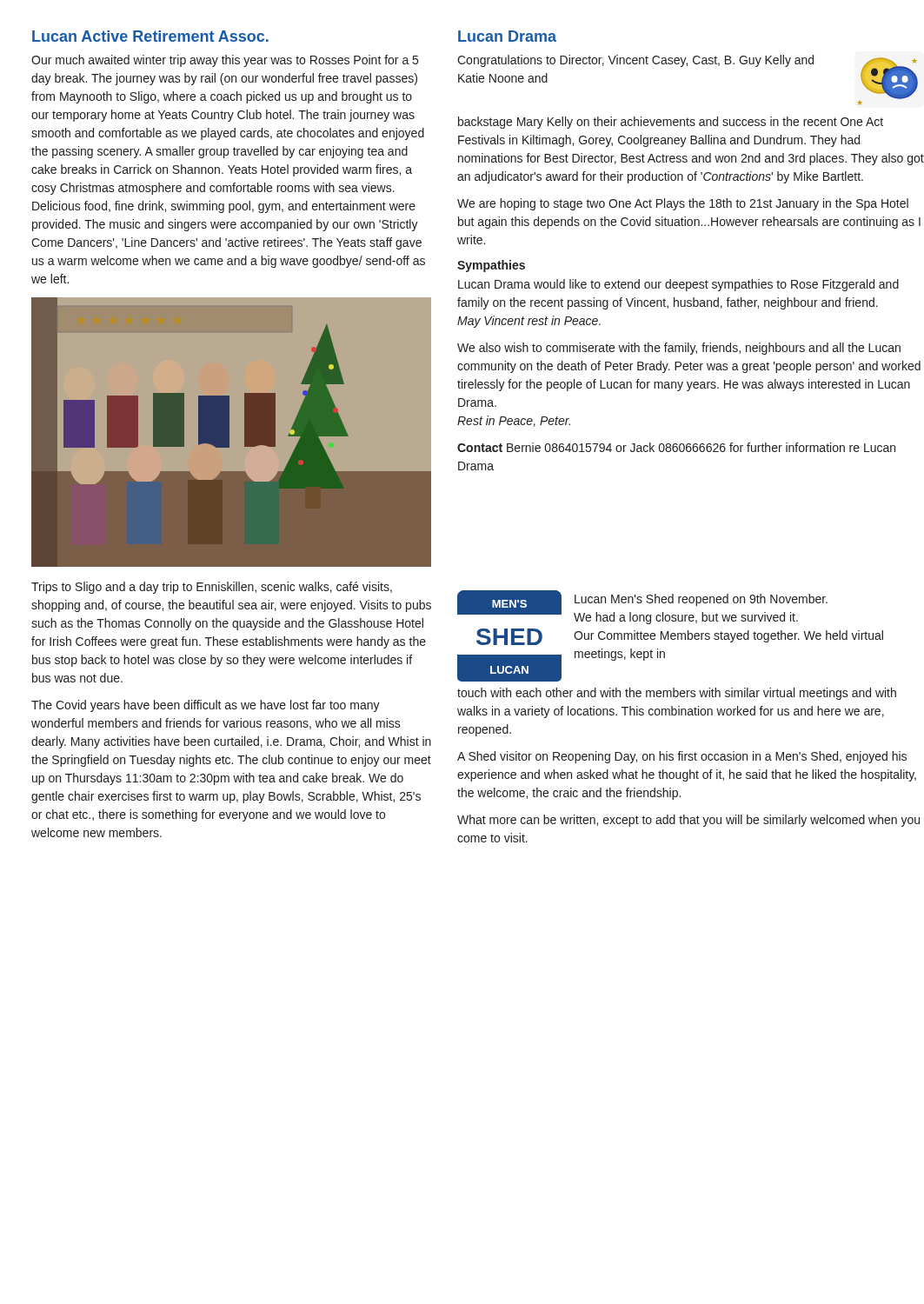
Task: Find the text block that says "Lucan Drama would like to extend our"
Action: point(691,303)
